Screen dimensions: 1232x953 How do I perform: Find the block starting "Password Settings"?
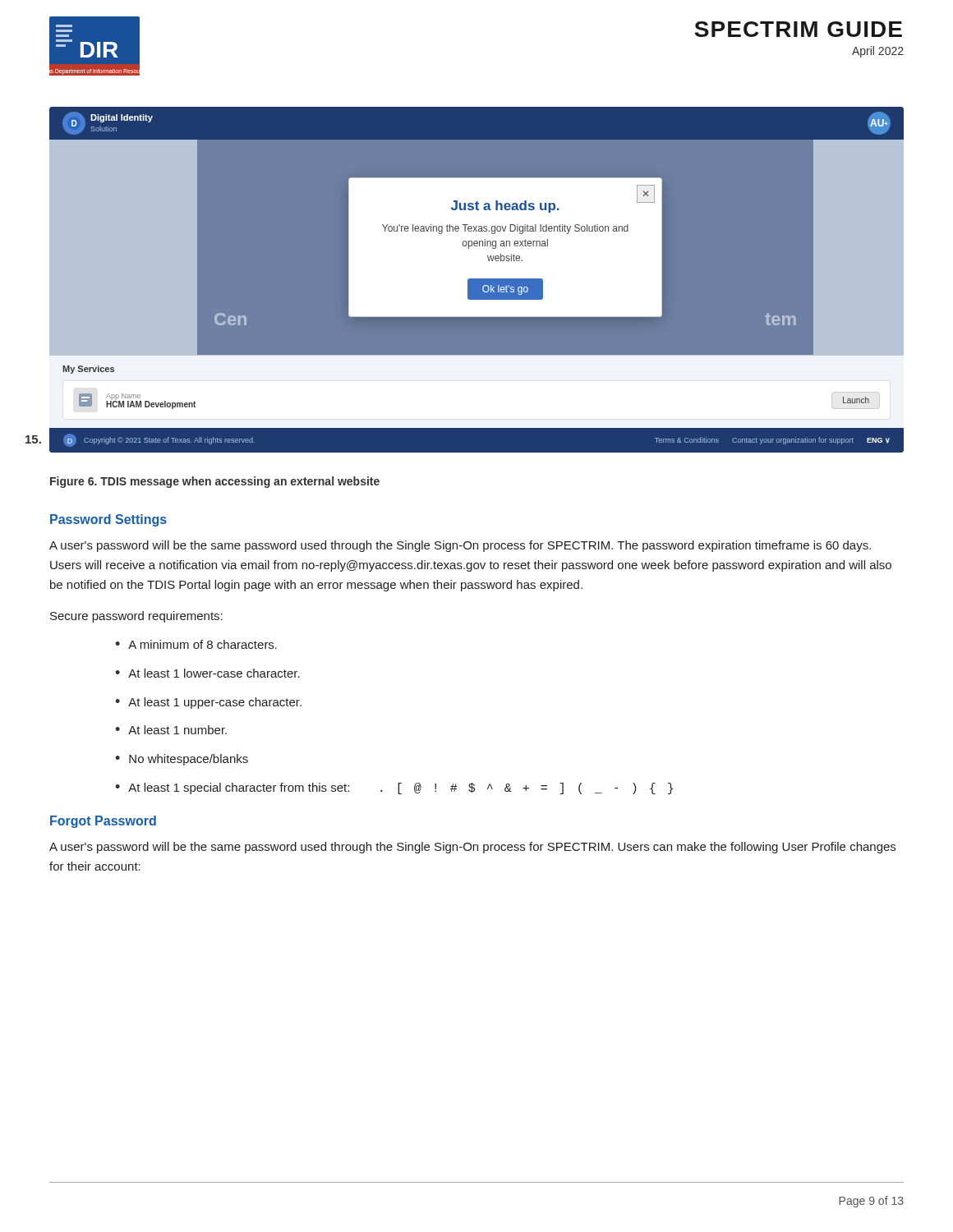(108, 519)
